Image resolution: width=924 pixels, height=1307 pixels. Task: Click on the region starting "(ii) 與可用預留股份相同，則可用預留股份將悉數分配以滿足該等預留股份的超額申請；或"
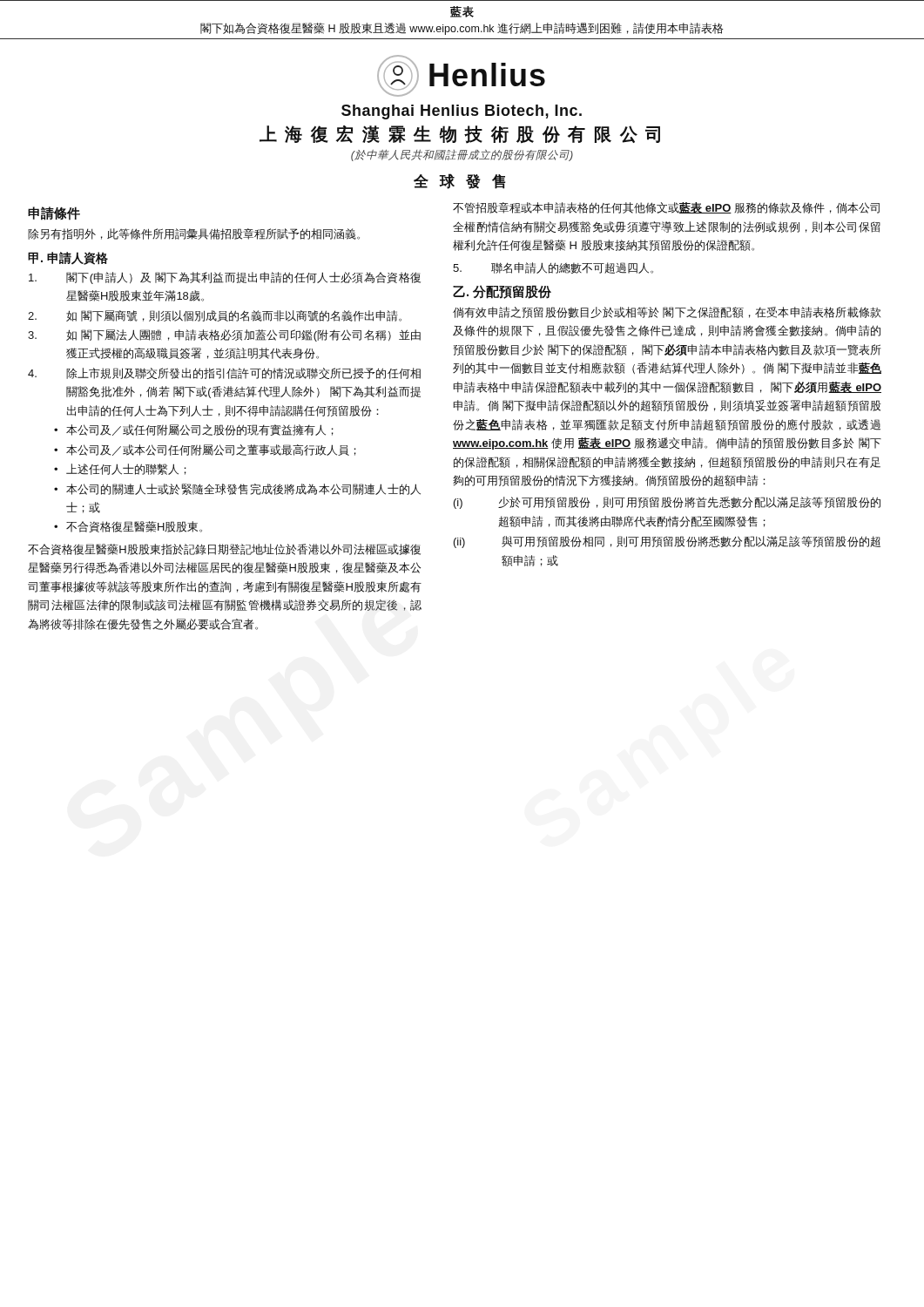667,551
